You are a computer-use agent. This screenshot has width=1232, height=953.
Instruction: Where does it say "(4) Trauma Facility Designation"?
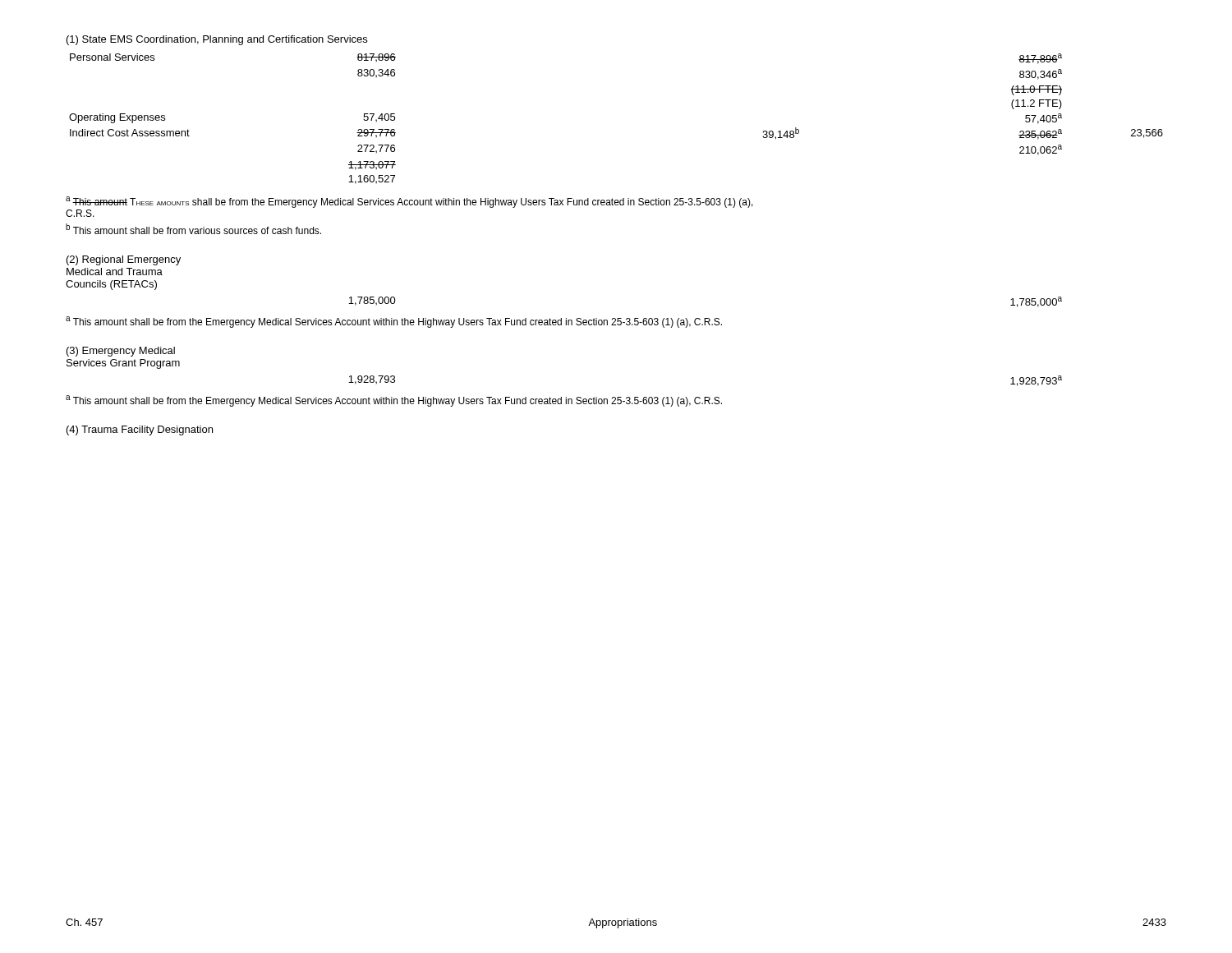point(140,430)
